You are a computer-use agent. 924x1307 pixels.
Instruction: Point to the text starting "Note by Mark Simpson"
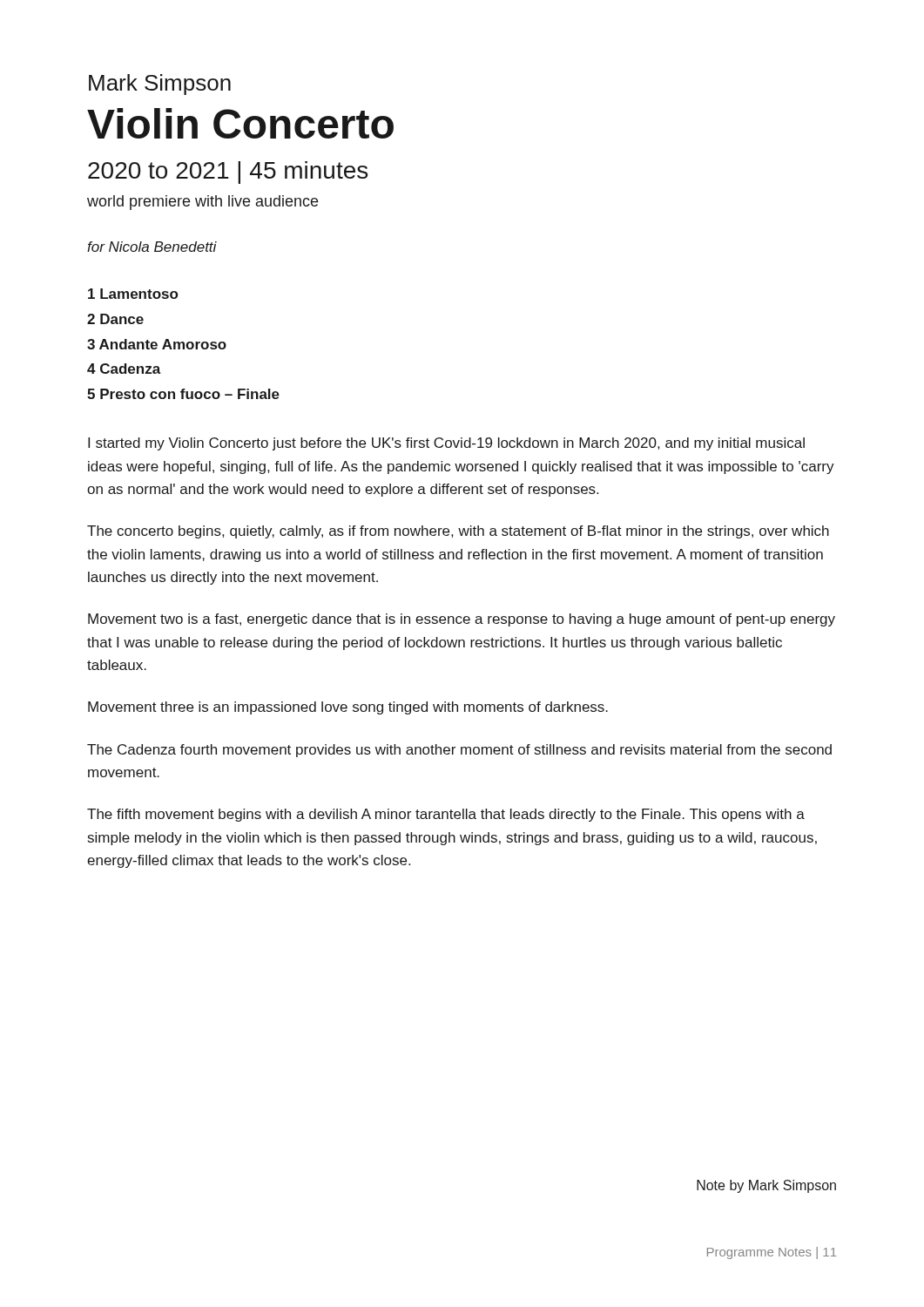coord(766,1185)
